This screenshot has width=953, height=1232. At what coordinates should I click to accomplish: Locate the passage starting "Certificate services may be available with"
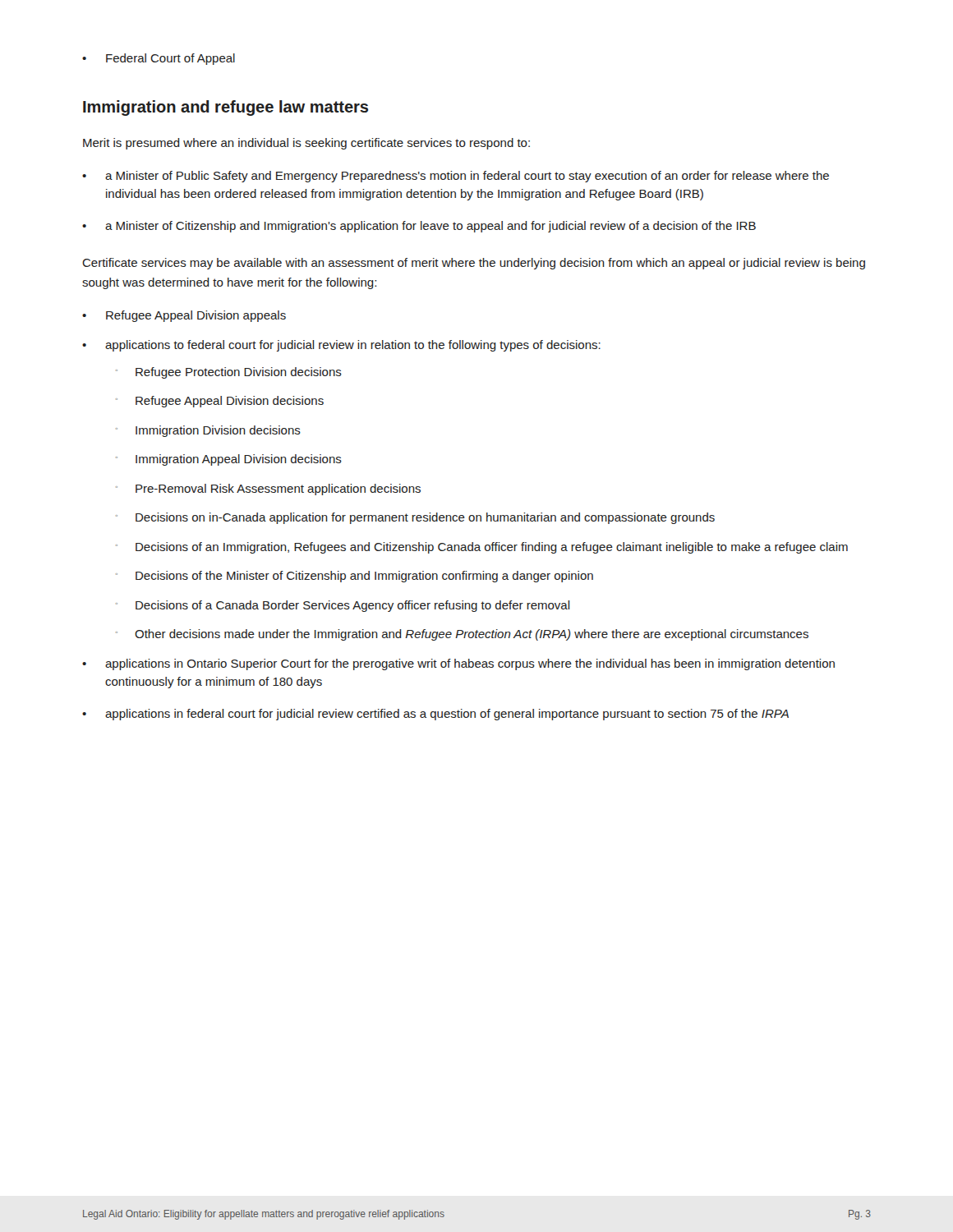[x=474, y=272]
